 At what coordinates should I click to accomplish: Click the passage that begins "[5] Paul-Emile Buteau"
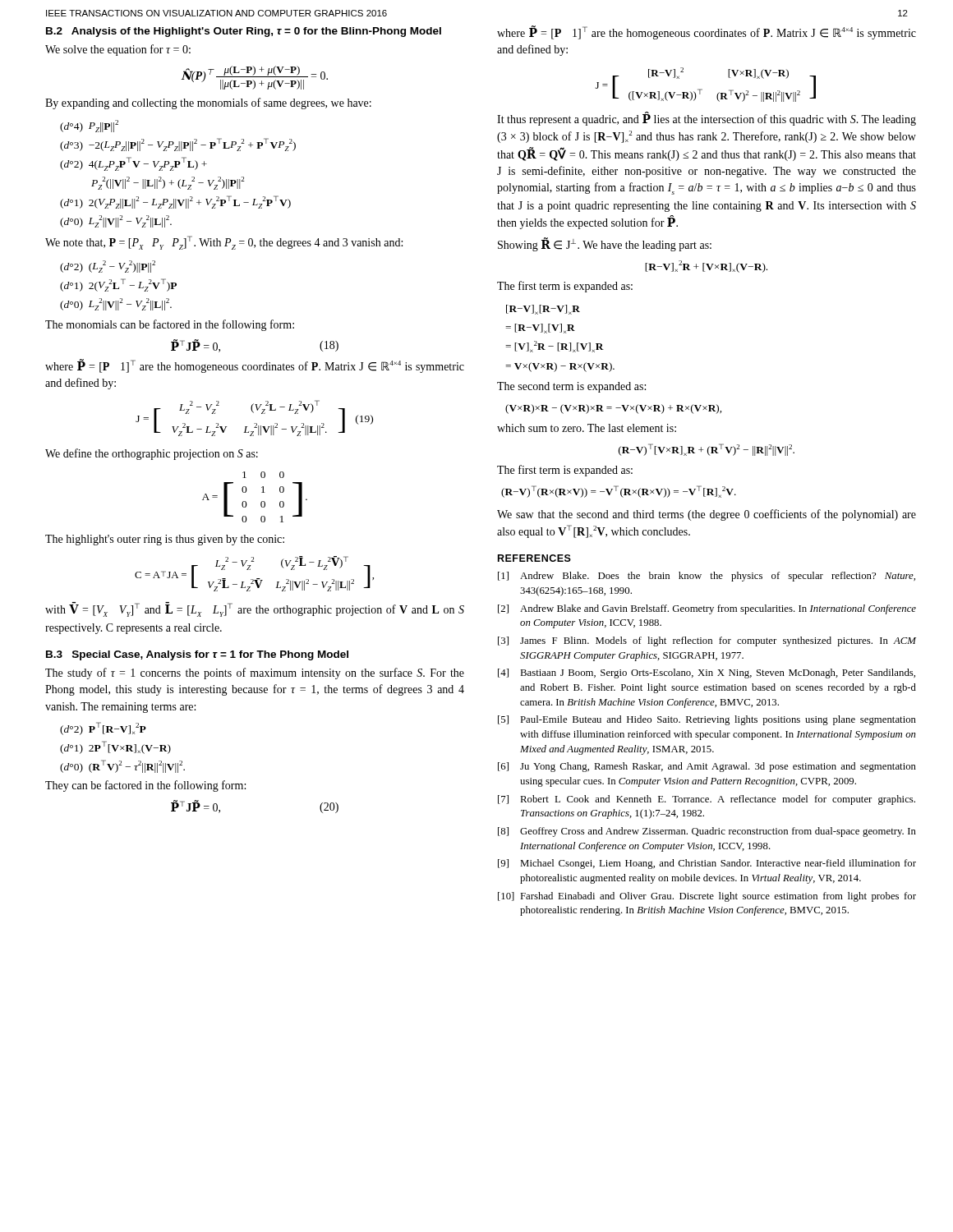(707, 735)
